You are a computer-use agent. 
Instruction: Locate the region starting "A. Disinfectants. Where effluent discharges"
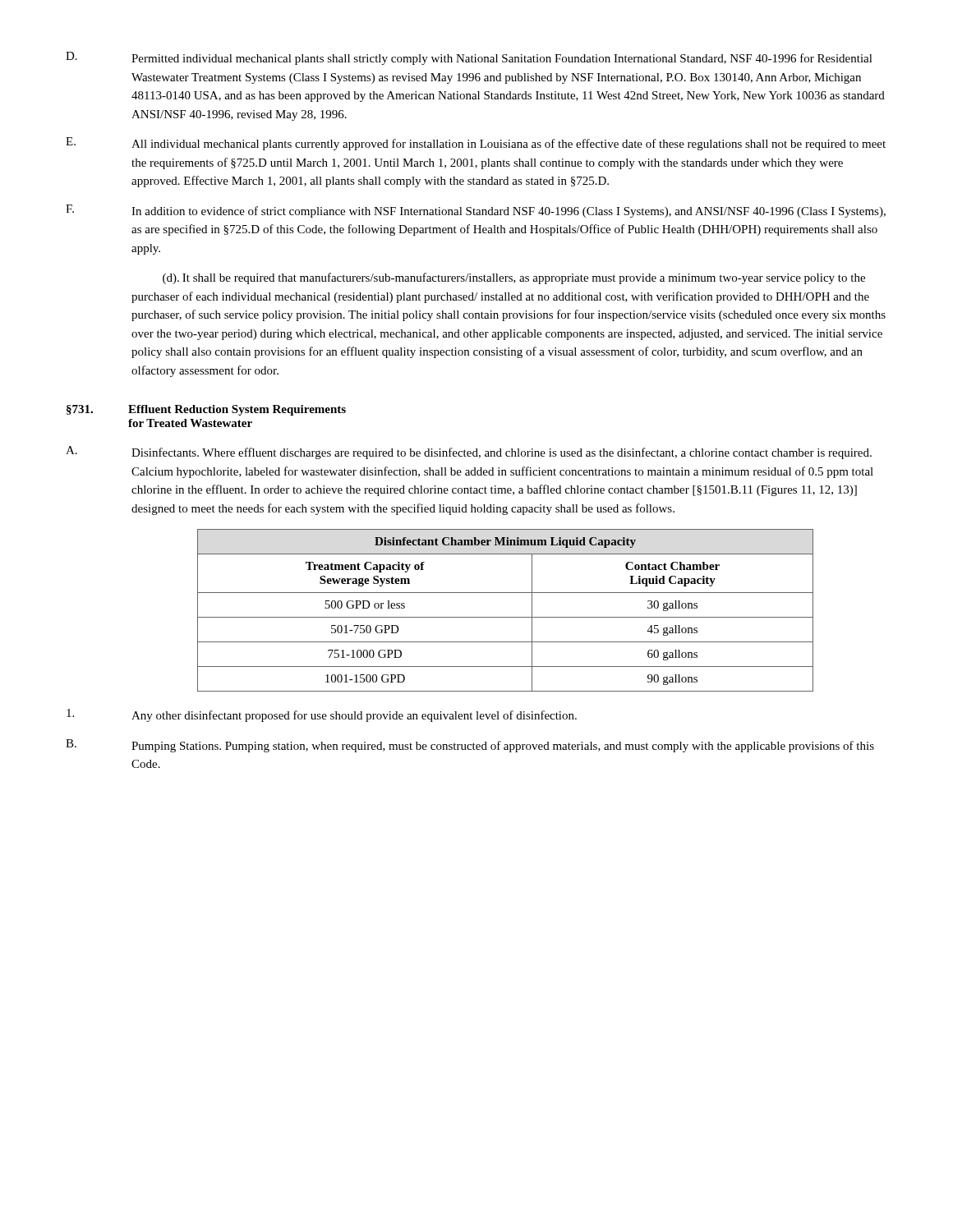476,480
